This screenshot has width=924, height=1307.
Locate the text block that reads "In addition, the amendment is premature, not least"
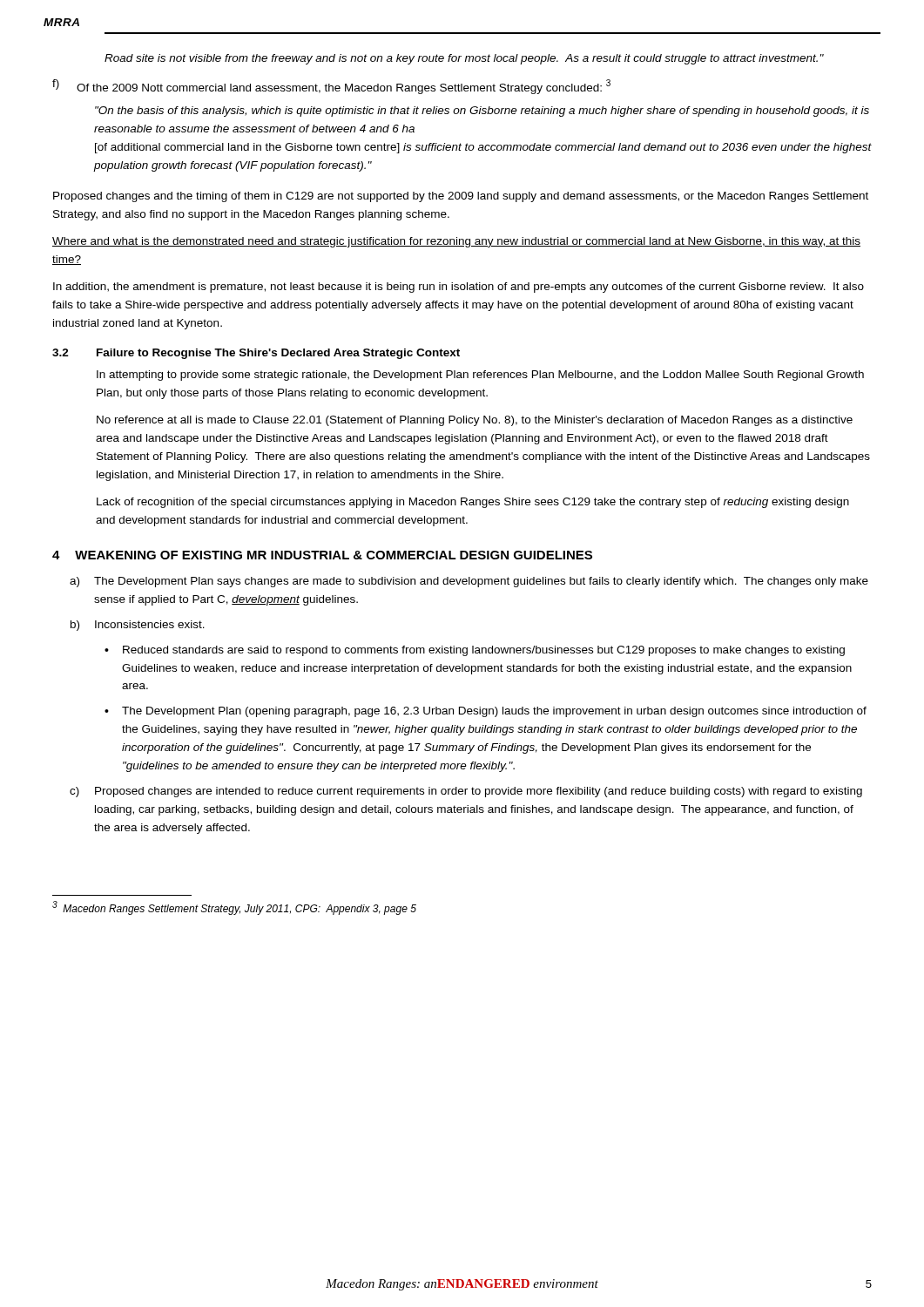pyautogui.click(x=462, y=305)
